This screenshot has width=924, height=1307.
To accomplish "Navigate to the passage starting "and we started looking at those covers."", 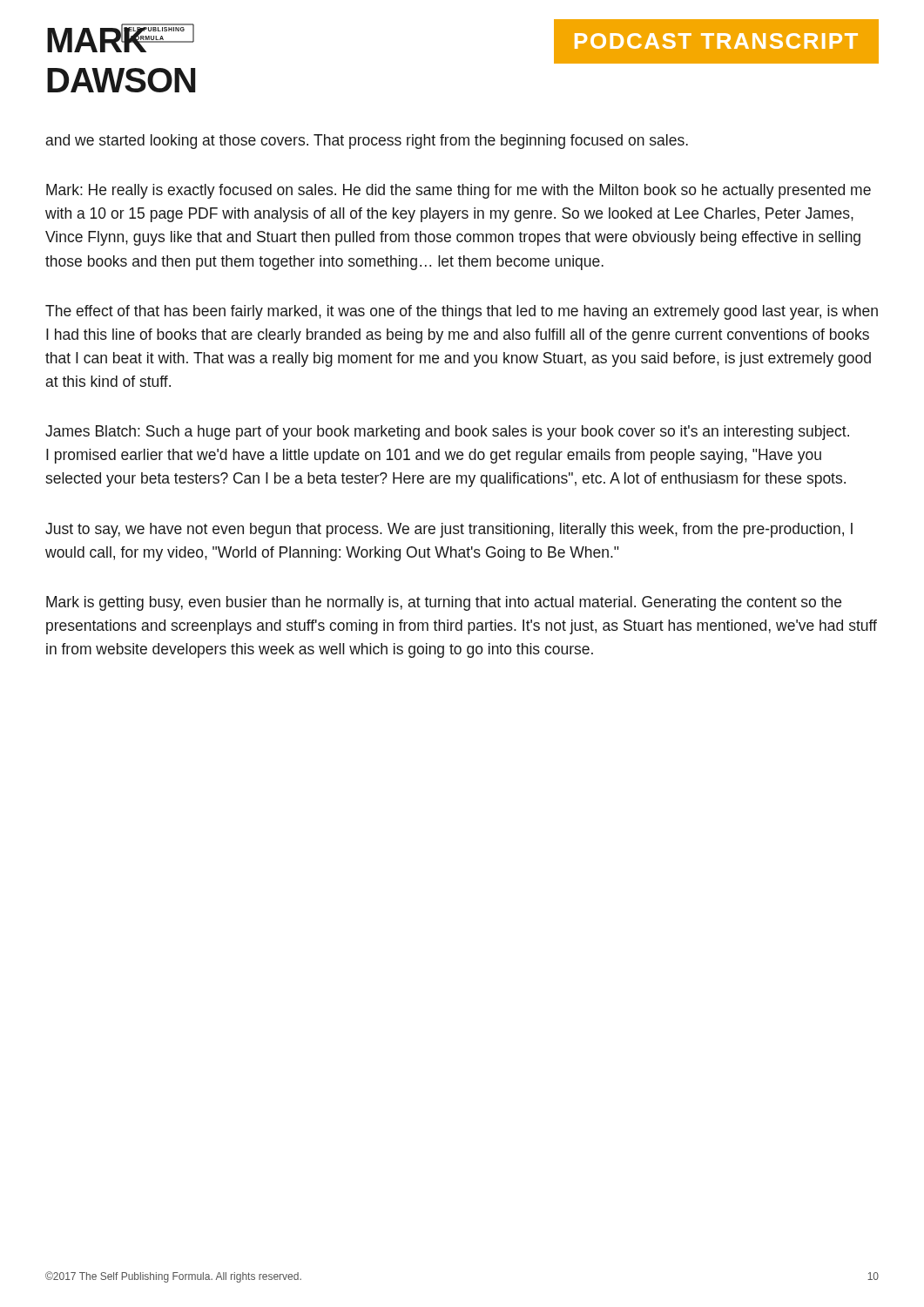I will (367, 140).
